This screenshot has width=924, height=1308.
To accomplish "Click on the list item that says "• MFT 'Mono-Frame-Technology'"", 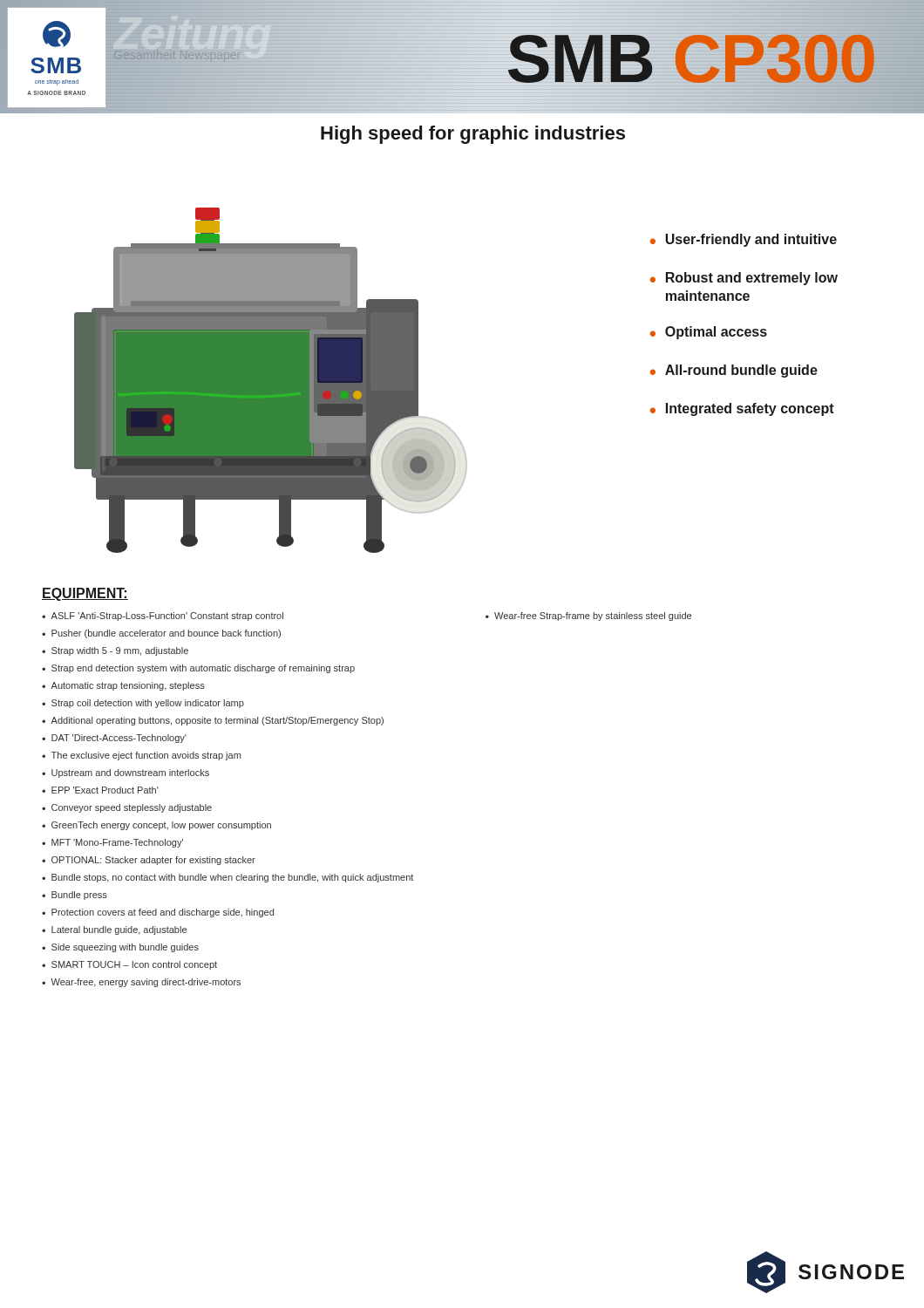I will pyautogui.click(x=113, y=844).
